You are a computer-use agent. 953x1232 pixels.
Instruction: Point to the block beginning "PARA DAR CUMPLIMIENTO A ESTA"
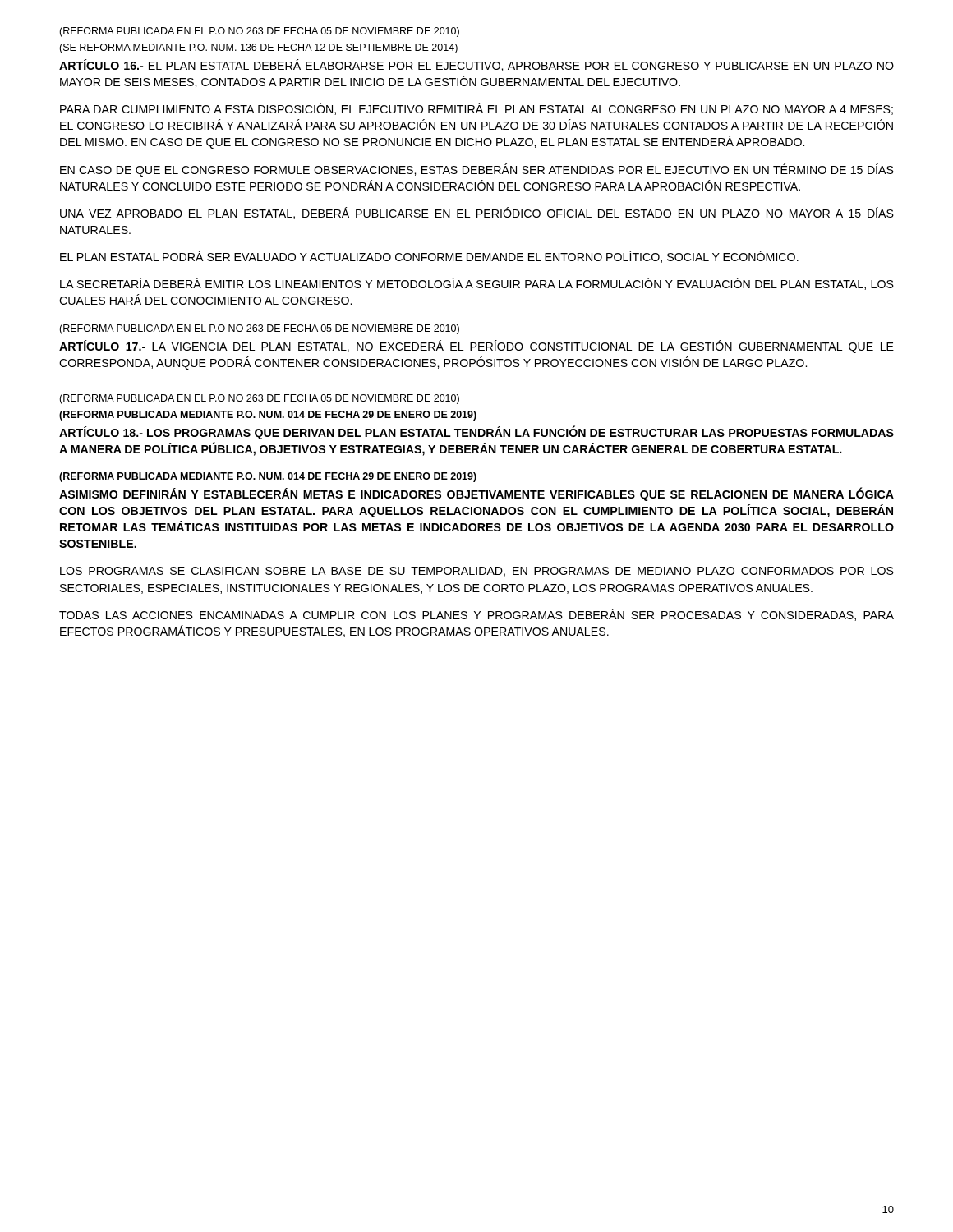coord(476,126)
